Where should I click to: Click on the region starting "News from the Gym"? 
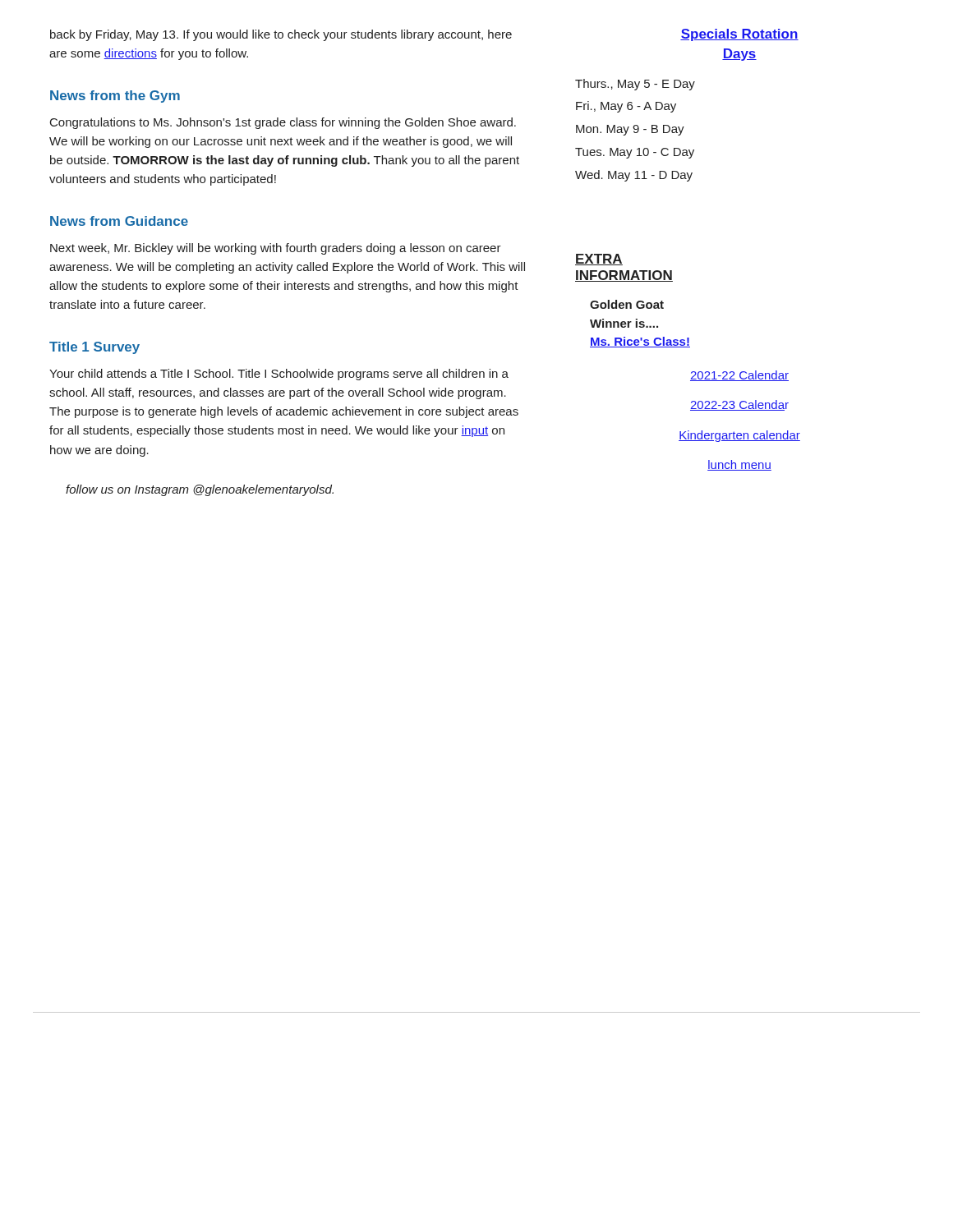pyautogui.click(x=115, y=95)
